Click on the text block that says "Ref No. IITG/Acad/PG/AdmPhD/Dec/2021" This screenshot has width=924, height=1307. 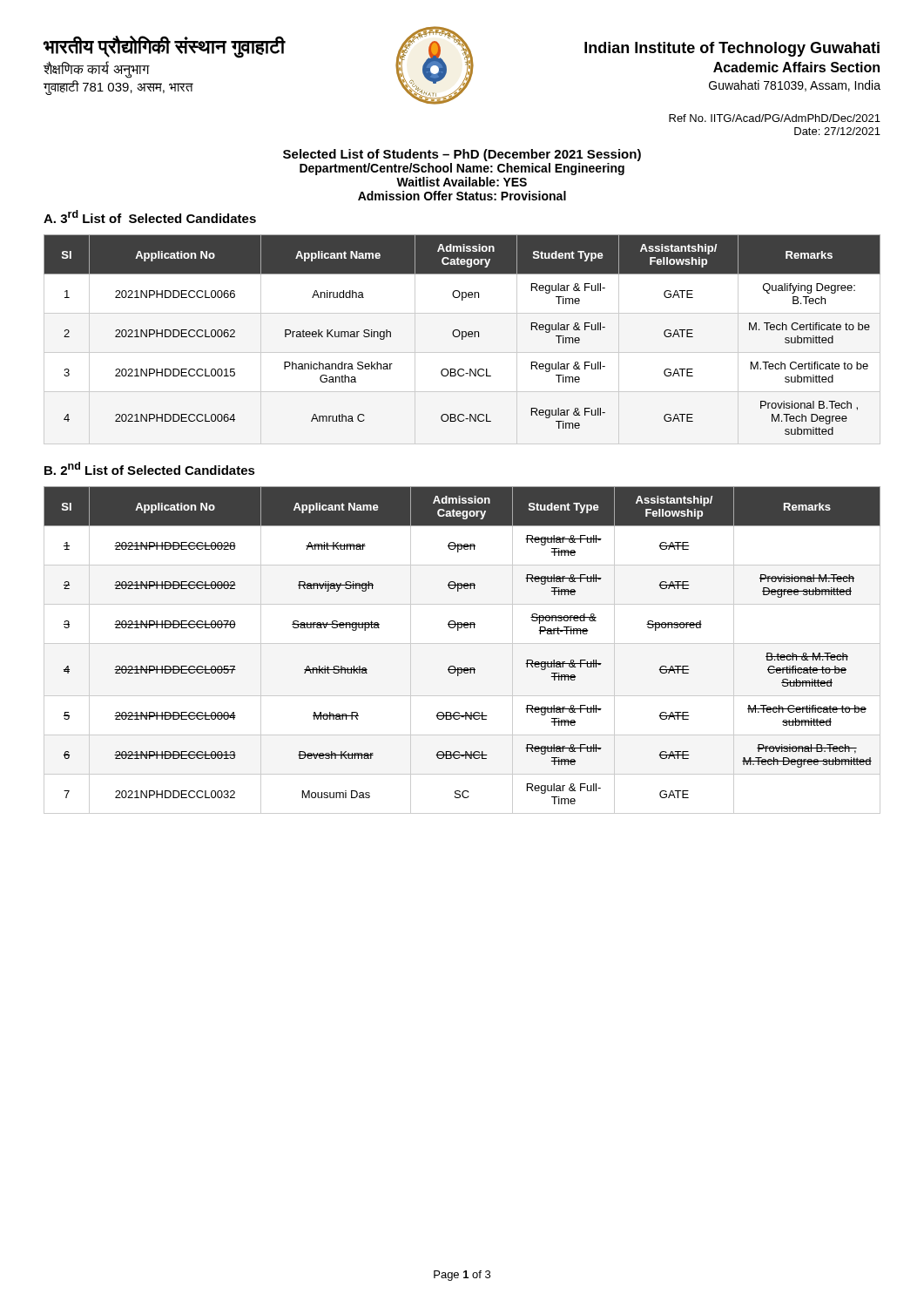pos(774,125)
